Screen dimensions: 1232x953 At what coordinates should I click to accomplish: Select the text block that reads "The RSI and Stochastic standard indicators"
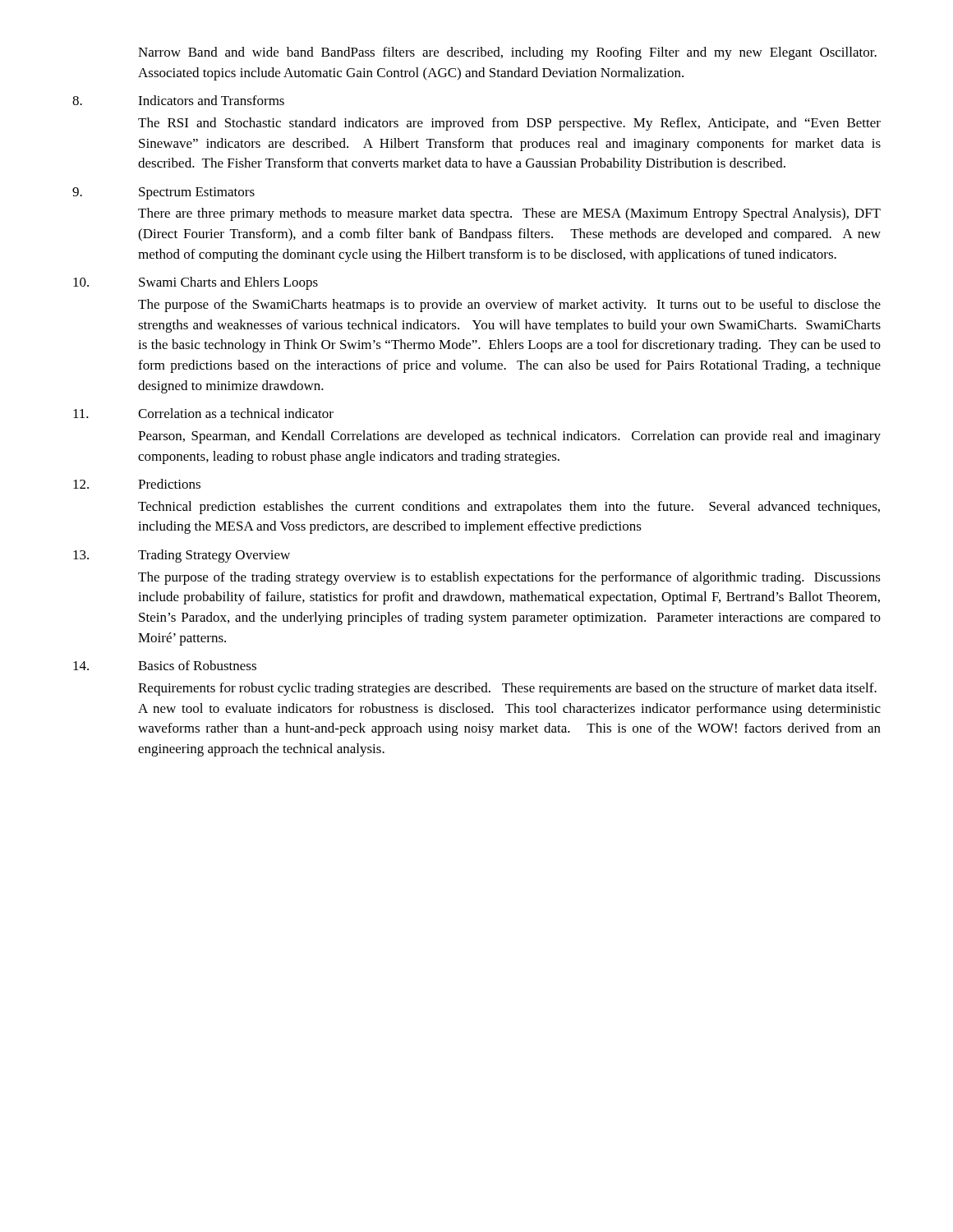[509, 143]
